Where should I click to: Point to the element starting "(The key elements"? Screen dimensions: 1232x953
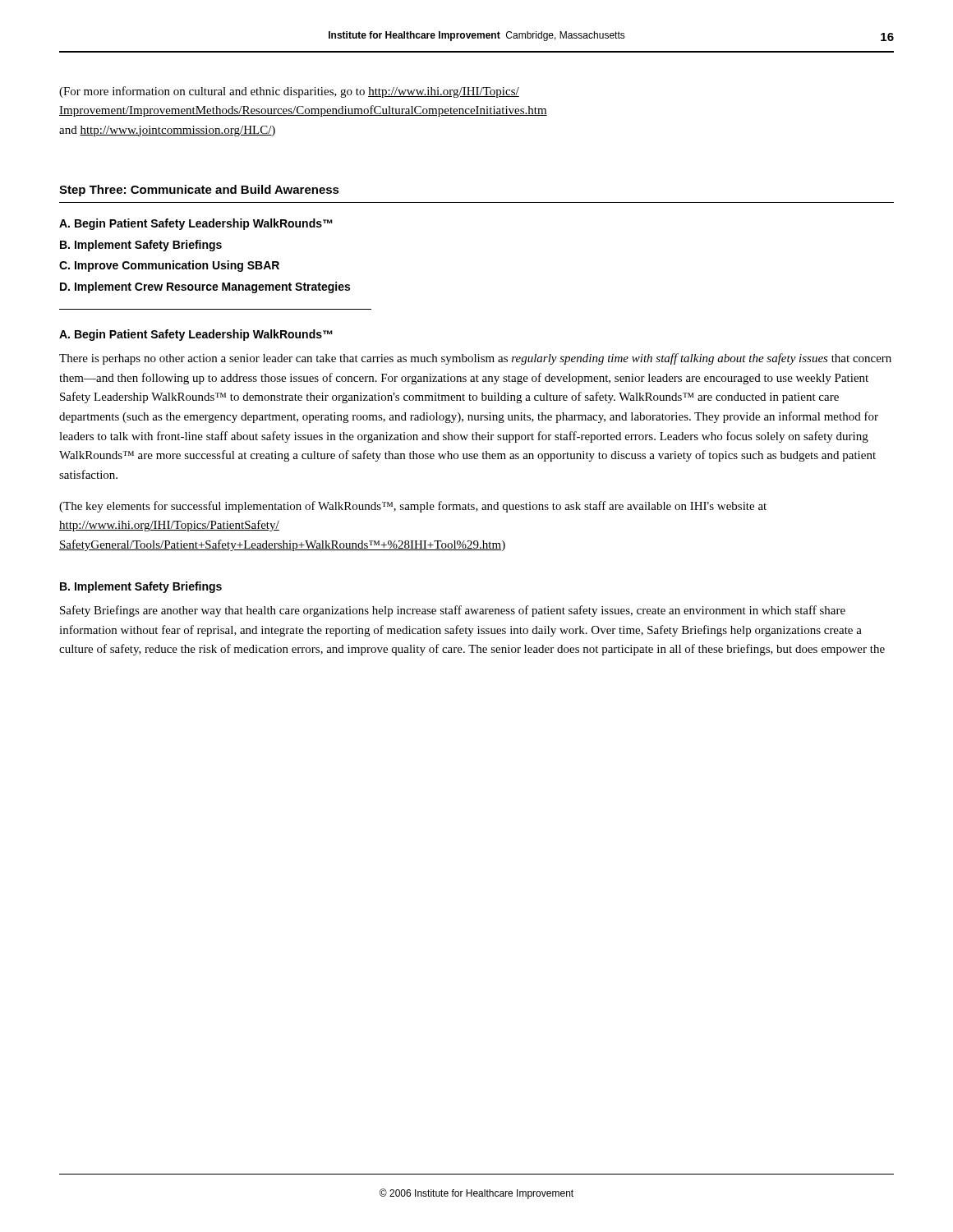[413, 507]
